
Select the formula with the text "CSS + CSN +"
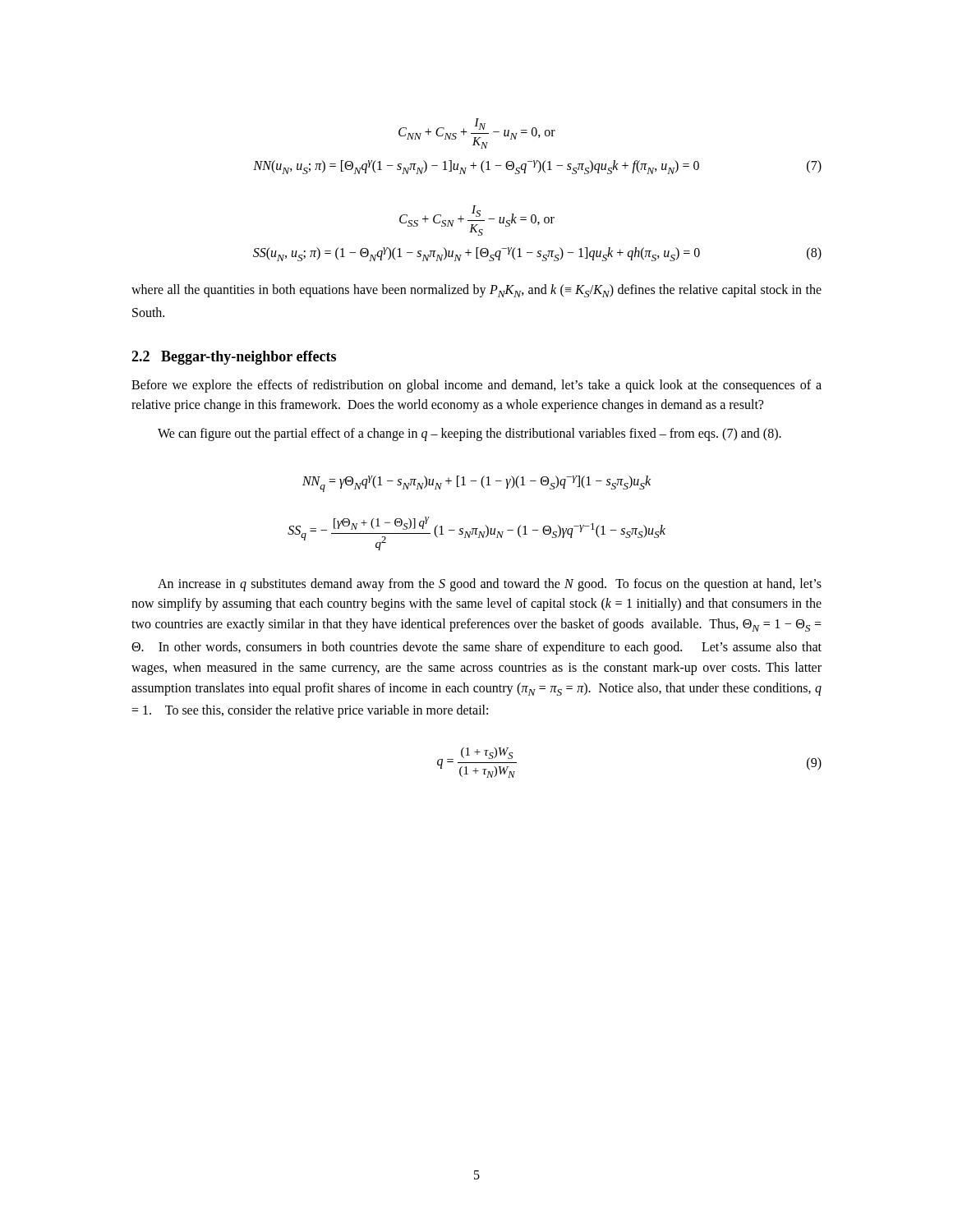476,233
